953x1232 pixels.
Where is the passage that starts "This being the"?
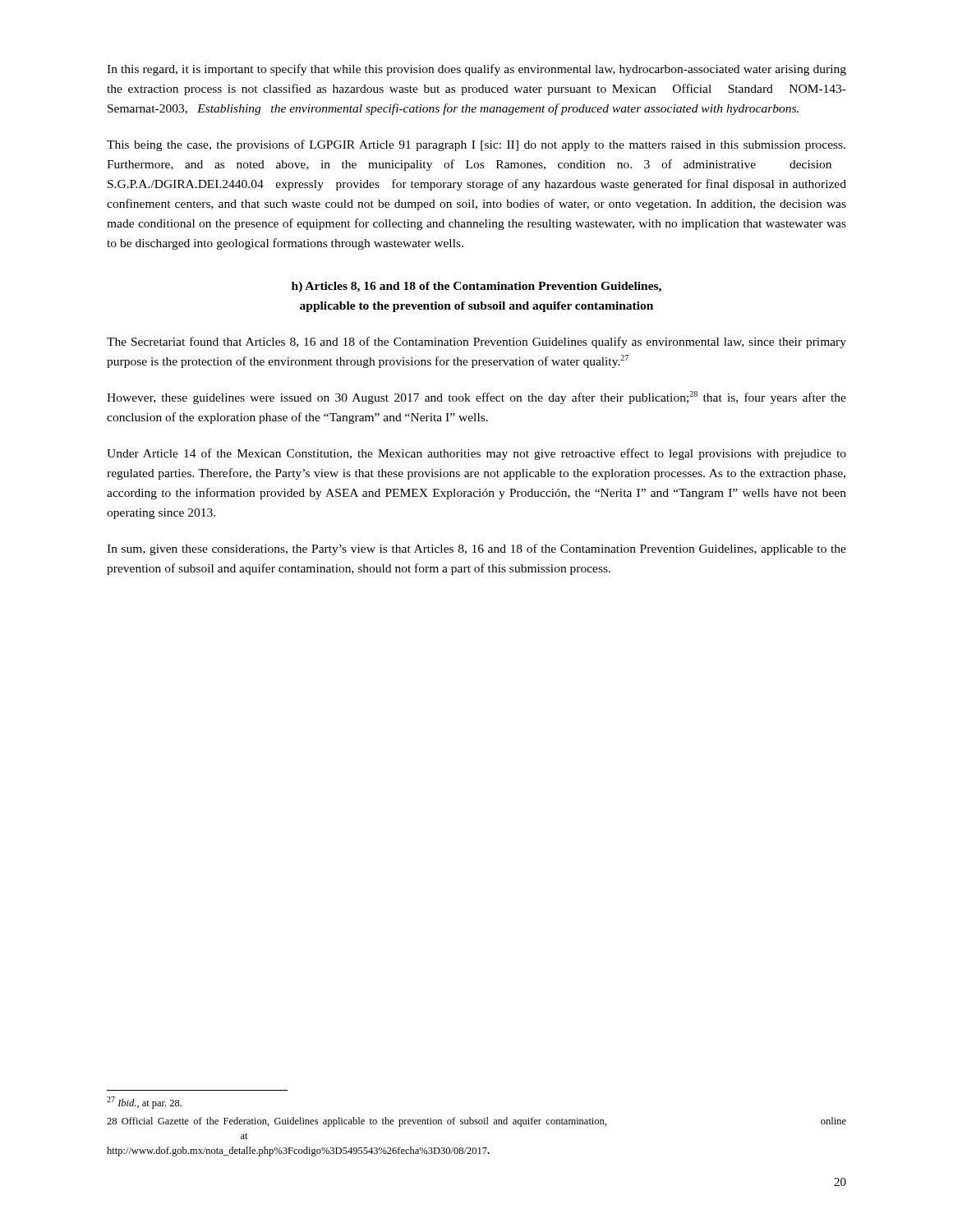click(476, 194)
